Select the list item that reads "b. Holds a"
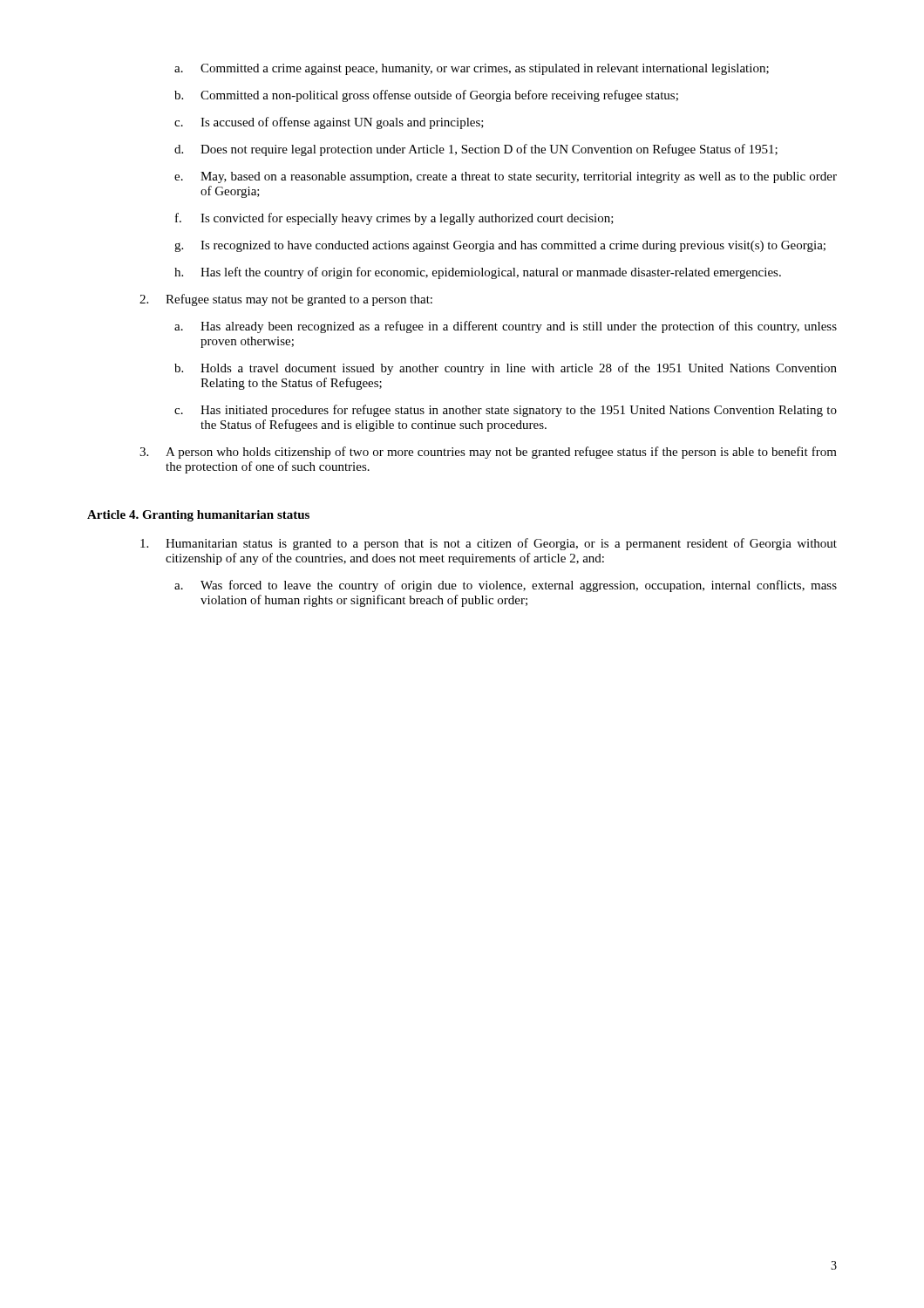Image resolution: width=924 pixels, height=1308 pixels. coord(506,376)
